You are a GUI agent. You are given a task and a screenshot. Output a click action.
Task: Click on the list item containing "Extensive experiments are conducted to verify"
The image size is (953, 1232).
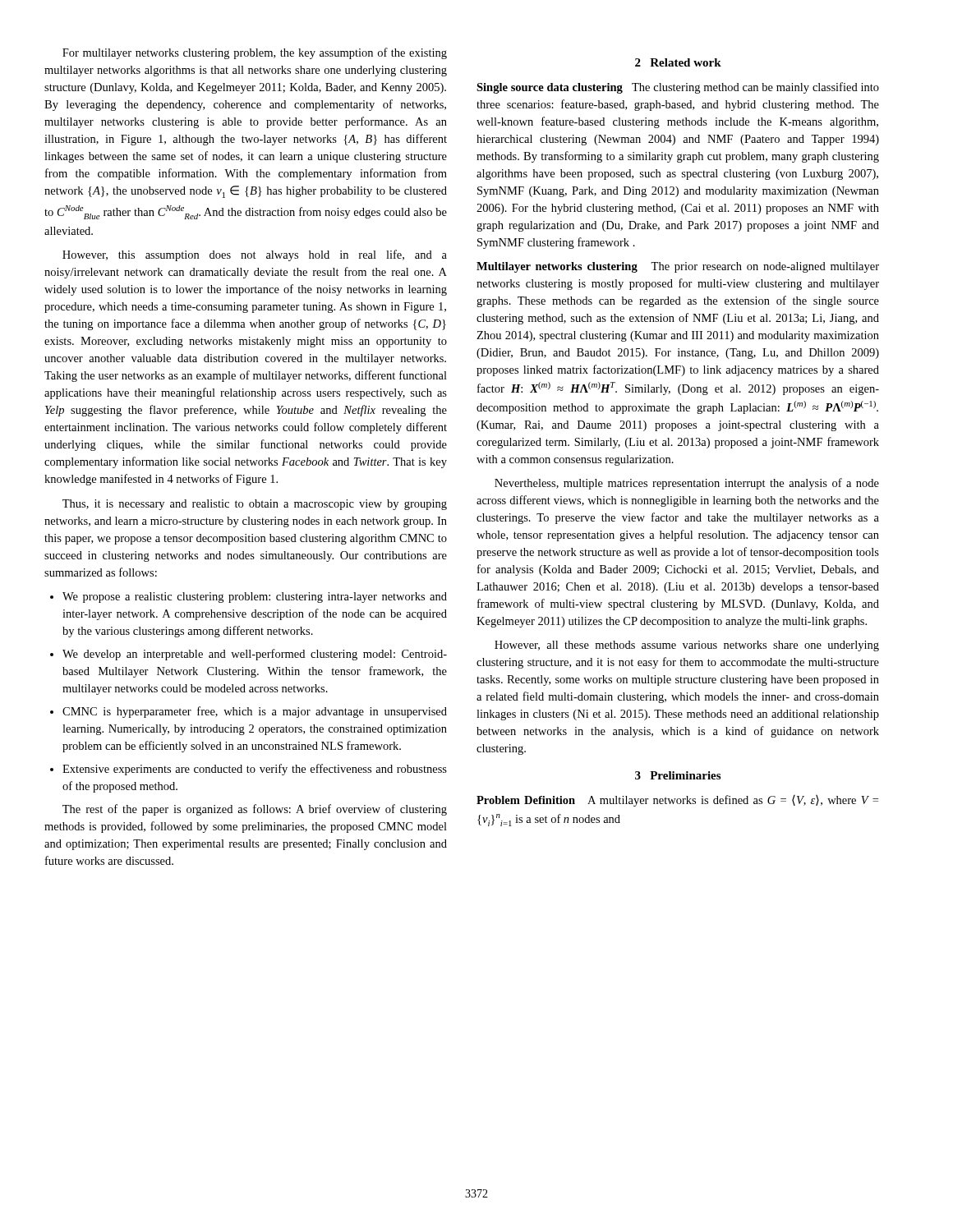255,778
